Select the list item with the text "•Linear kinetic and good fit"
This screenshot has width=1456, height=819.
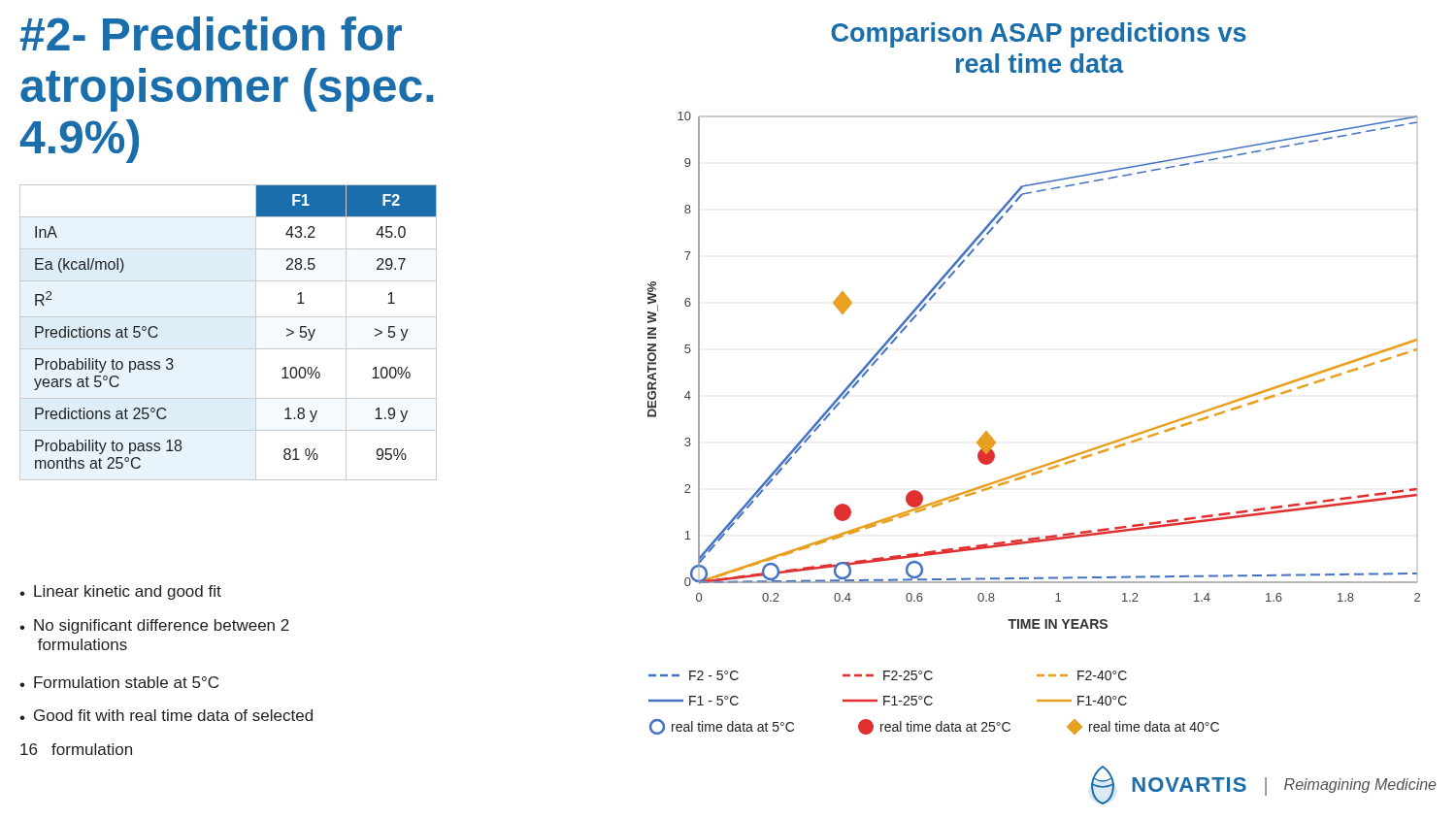pyautogui.click(x=120, y=593)
